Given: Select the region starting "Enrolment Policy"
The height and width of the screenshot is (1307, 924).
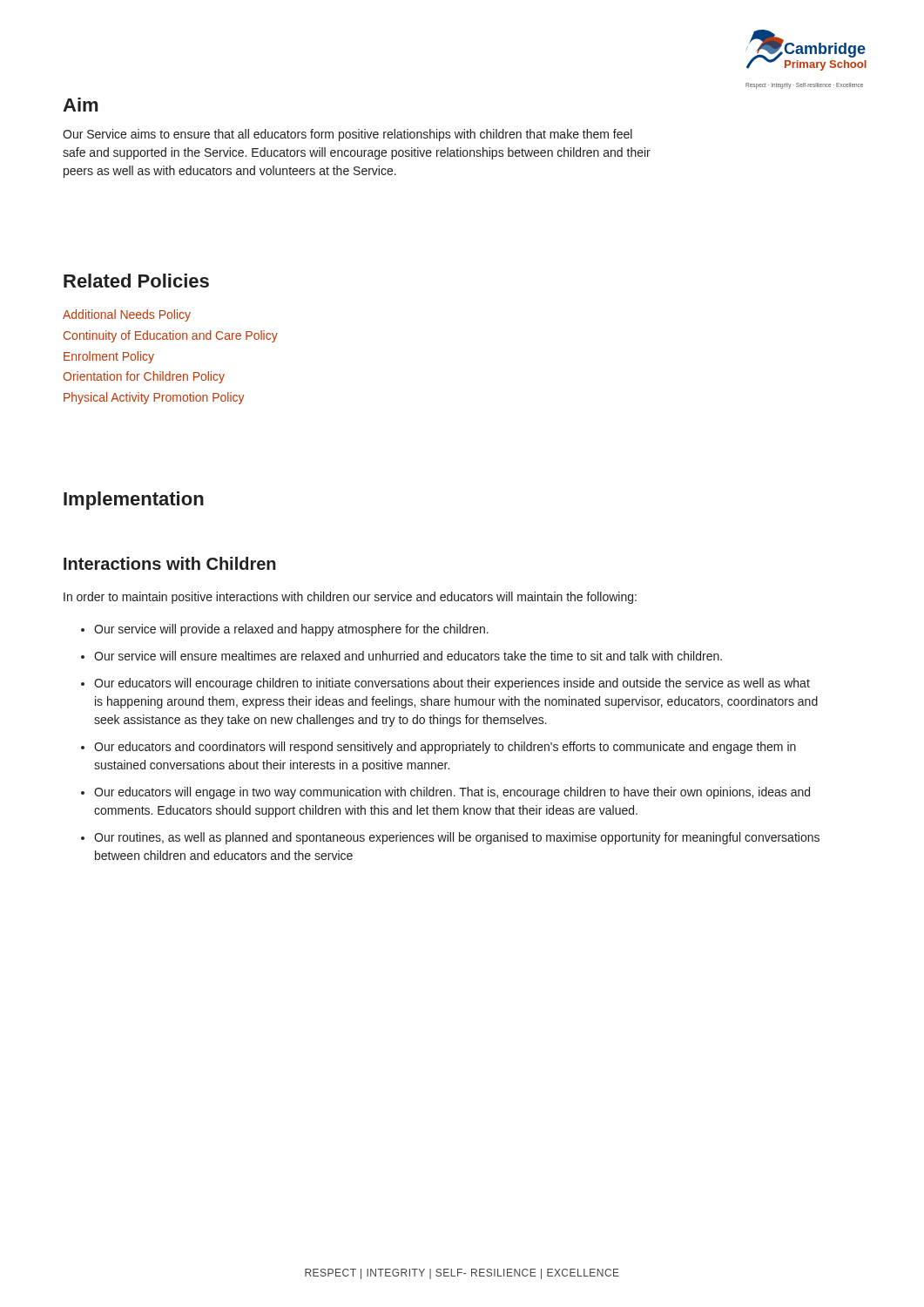Looking at the screenshot, I should [108, 356].
